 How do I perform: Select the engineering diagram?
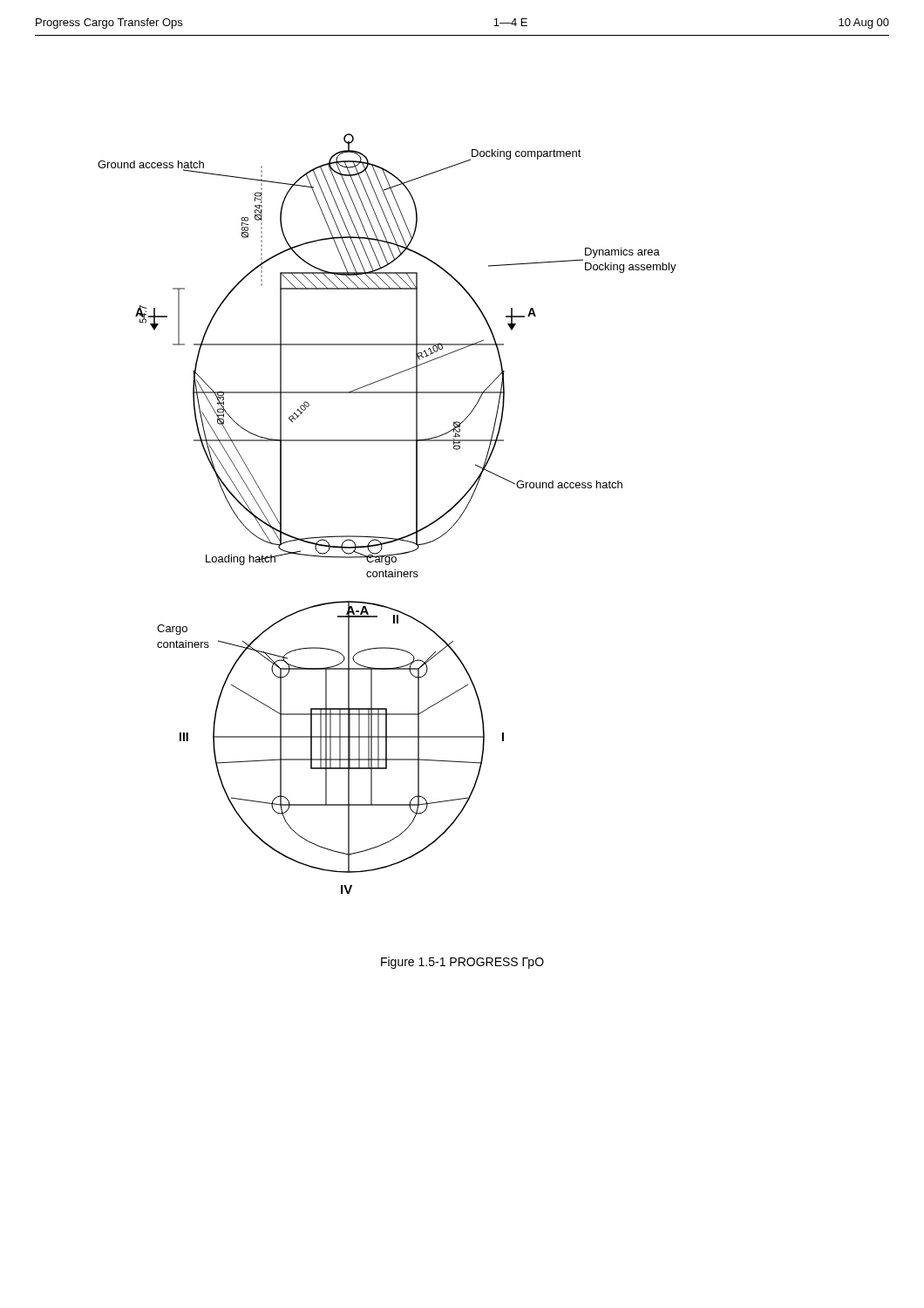[462, 510]
